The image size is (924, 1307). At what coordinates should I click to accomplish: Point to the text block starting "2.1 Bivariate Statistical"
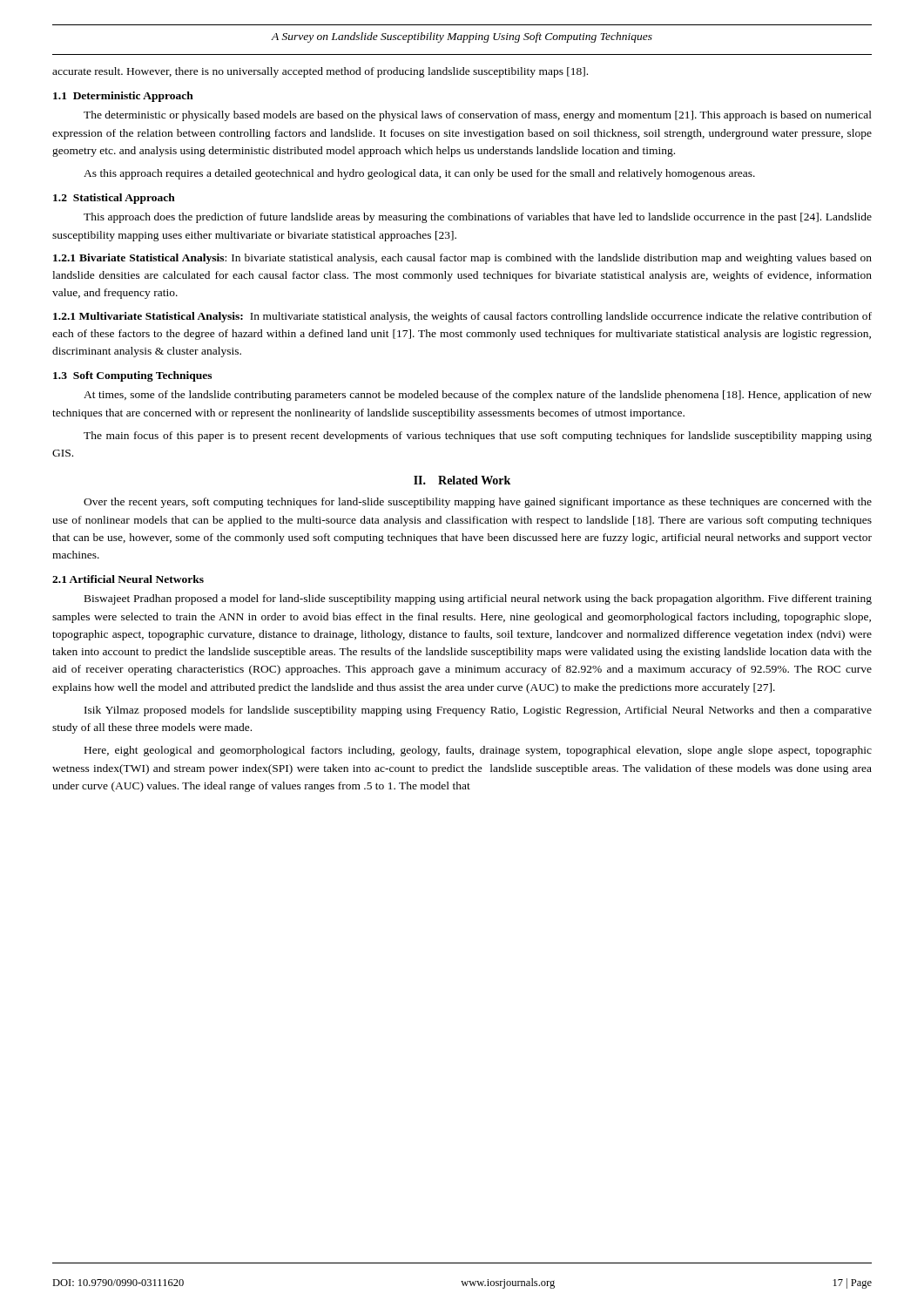(462, 275)
